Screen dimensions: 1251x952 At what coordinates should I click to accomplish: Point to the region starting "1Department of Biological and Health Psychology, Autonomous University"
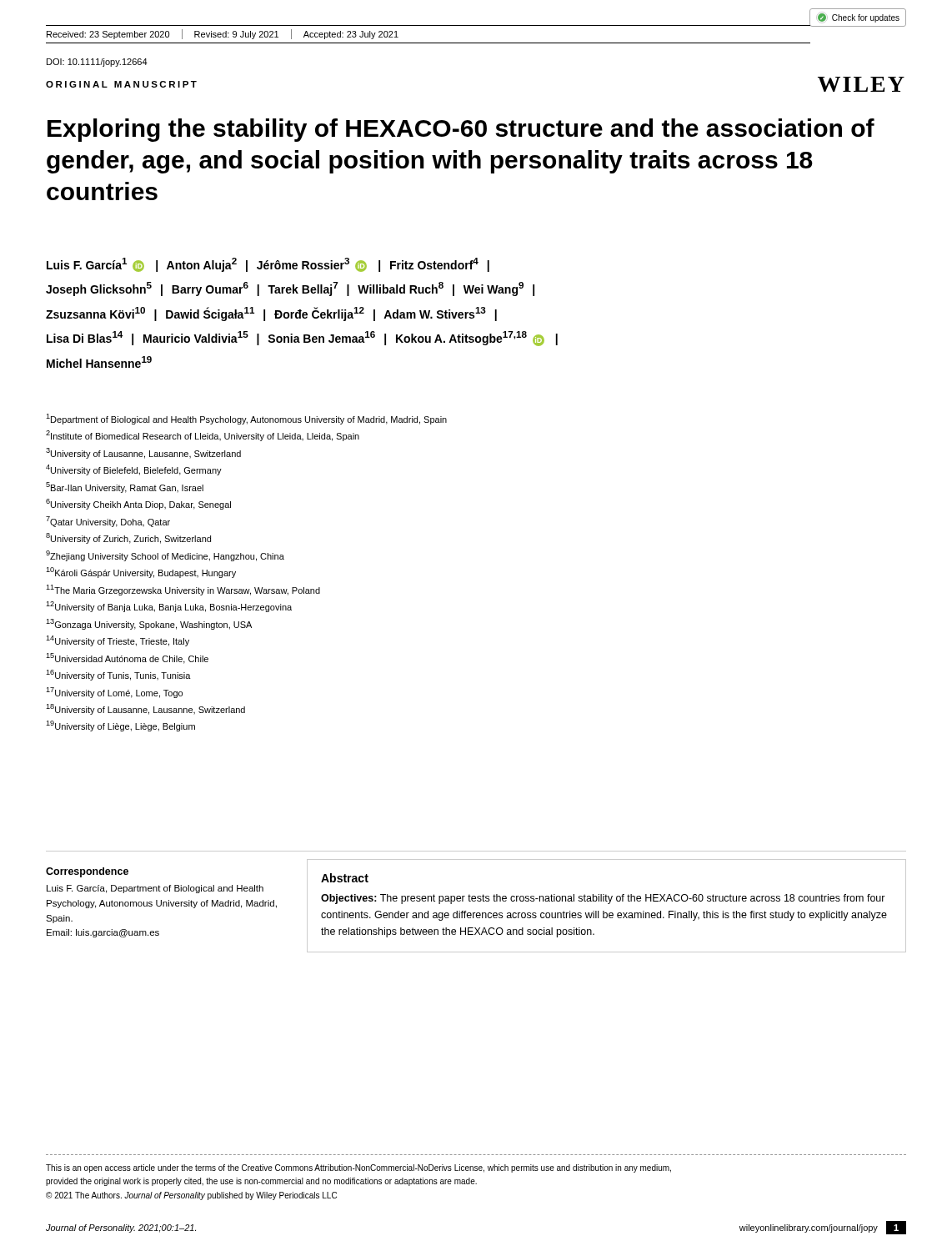point(246,419)
